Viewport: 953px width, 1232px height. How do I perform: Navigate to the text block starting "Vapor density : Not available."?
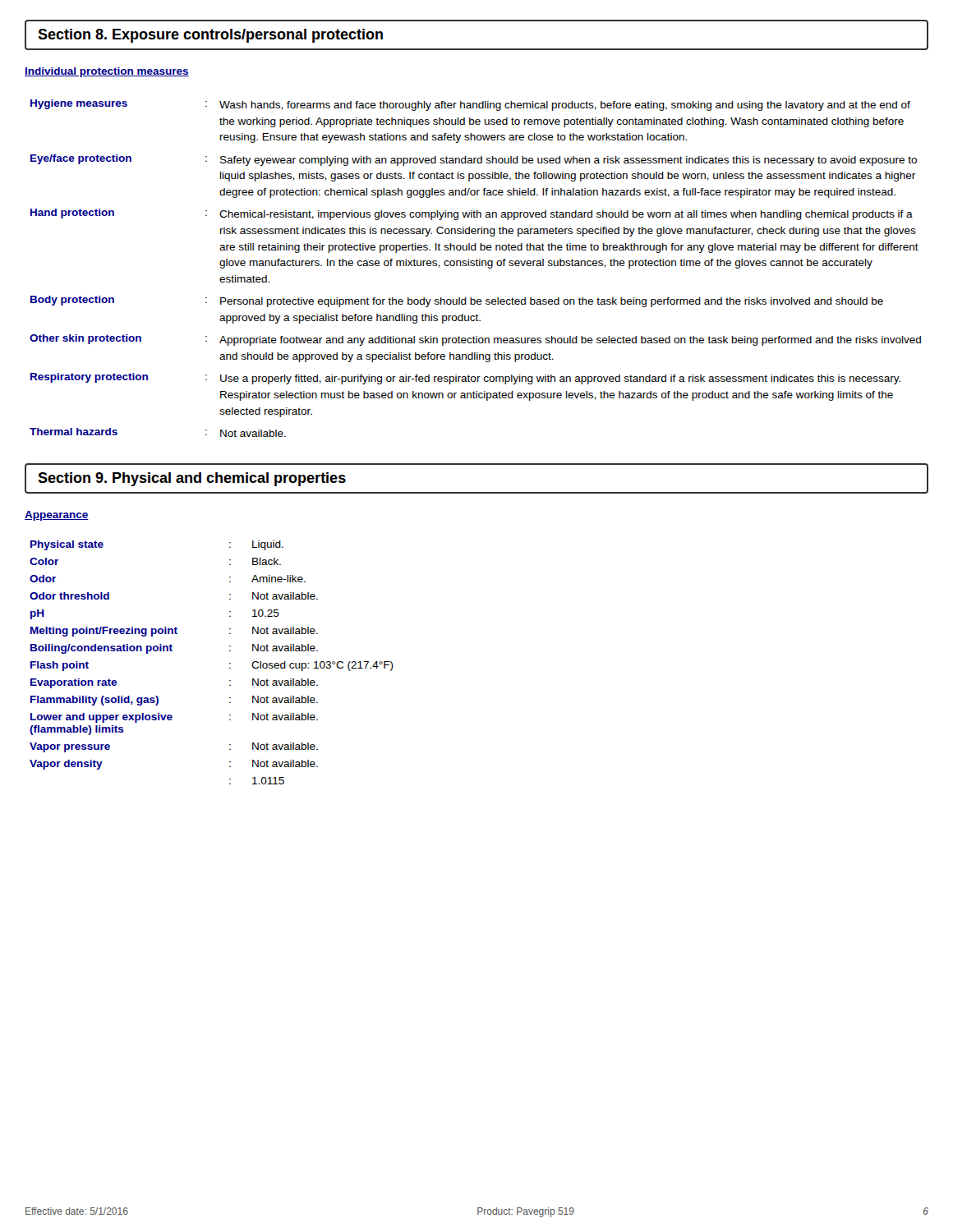pos(68,764)
